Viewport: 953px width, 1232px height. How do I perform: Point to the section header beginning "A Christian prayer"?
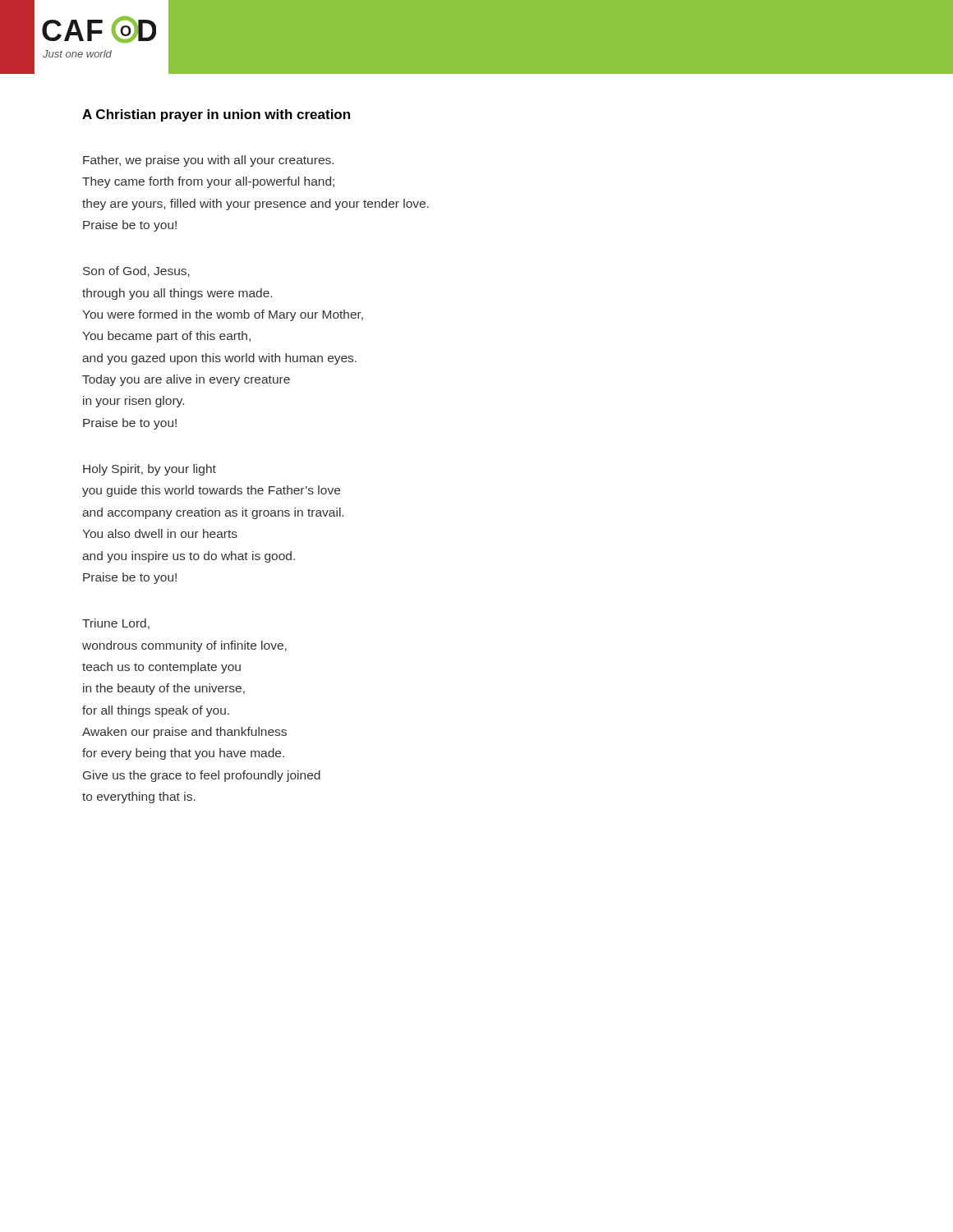tap(217, 115)
